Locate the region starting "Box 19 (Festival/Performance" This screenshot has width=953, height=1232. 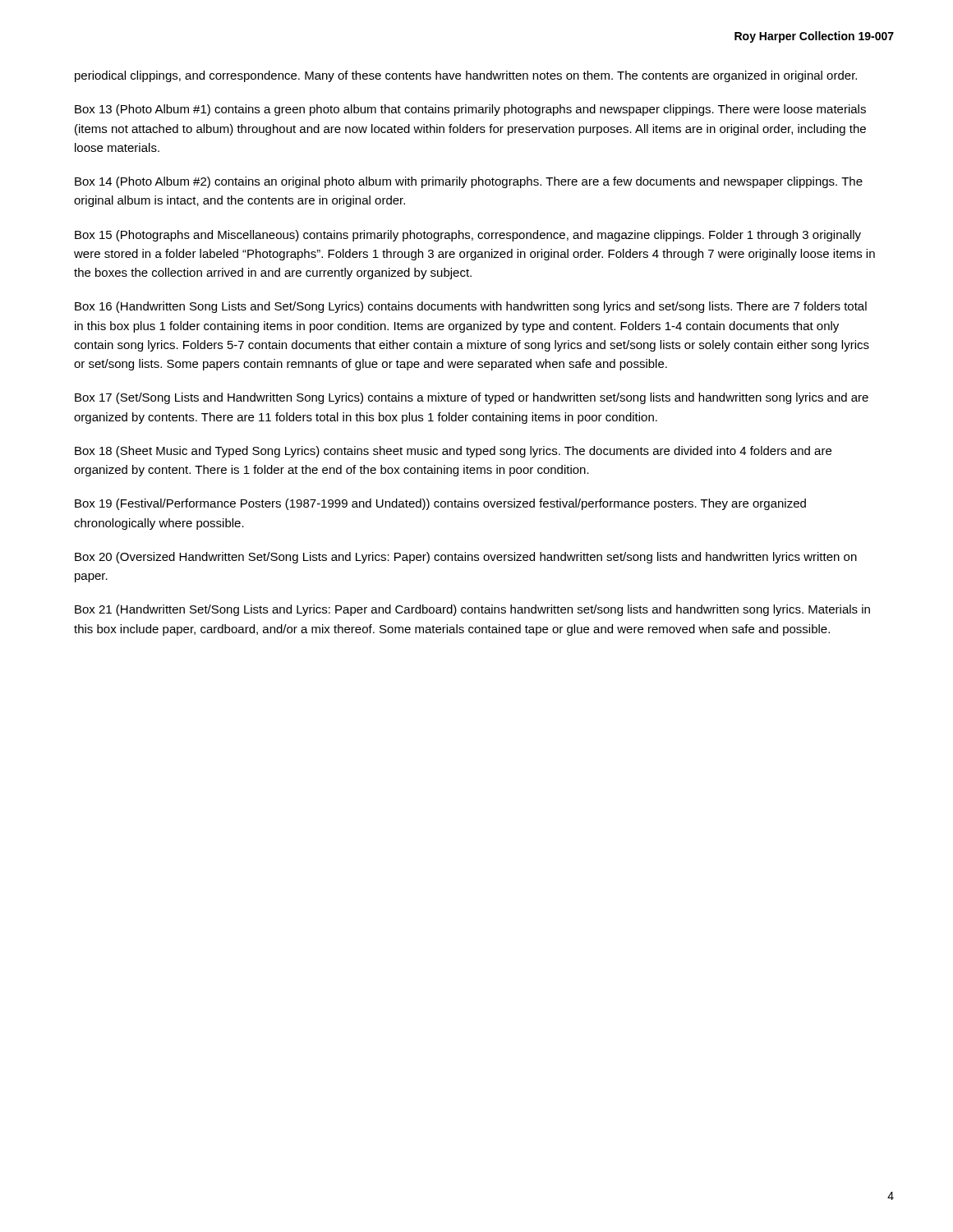(x=440, y=513)
